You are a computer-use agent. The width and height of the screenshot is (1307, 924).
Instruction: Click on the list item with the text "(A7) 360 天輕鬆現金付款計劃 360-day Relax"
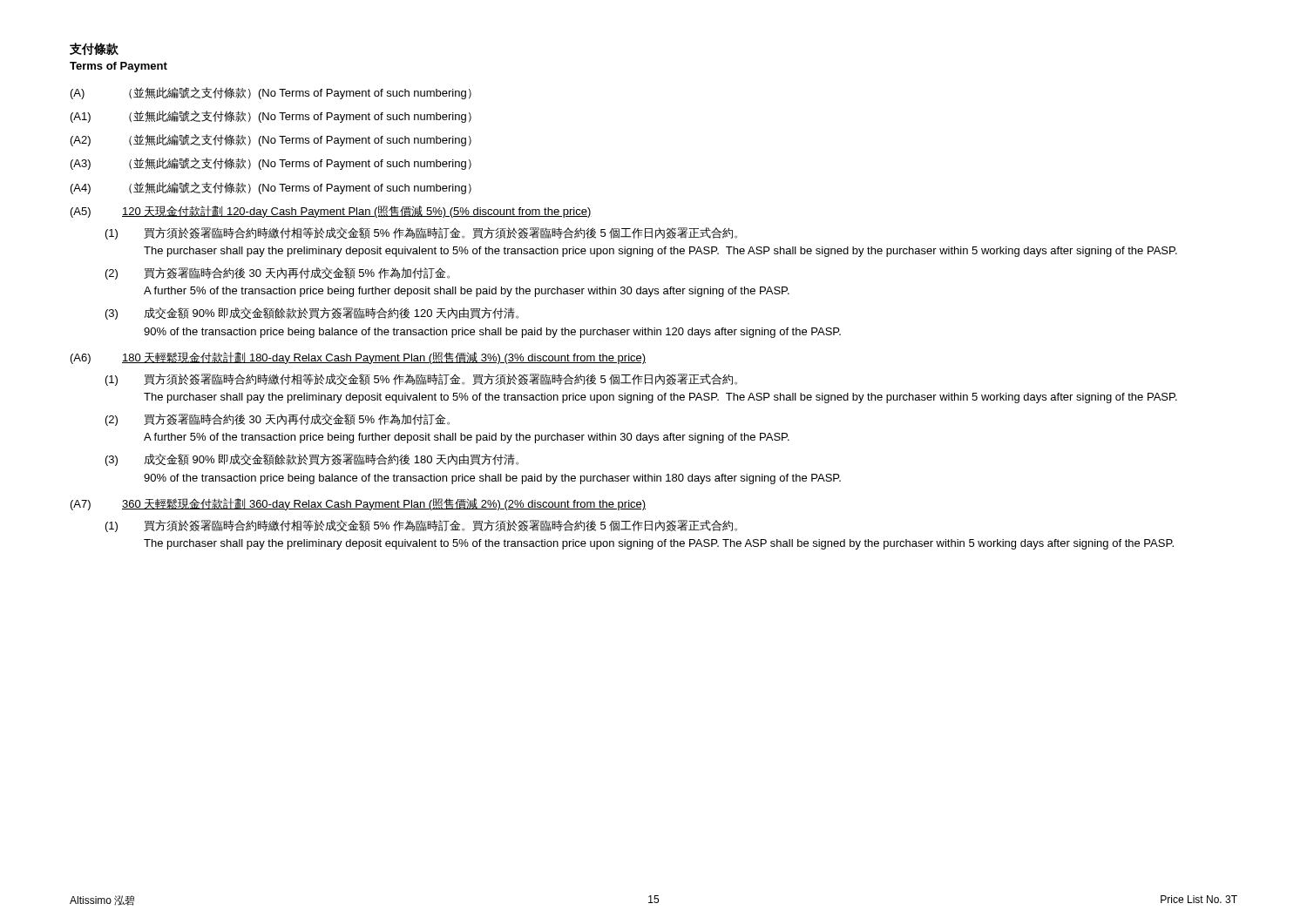(x=654, y=504)
